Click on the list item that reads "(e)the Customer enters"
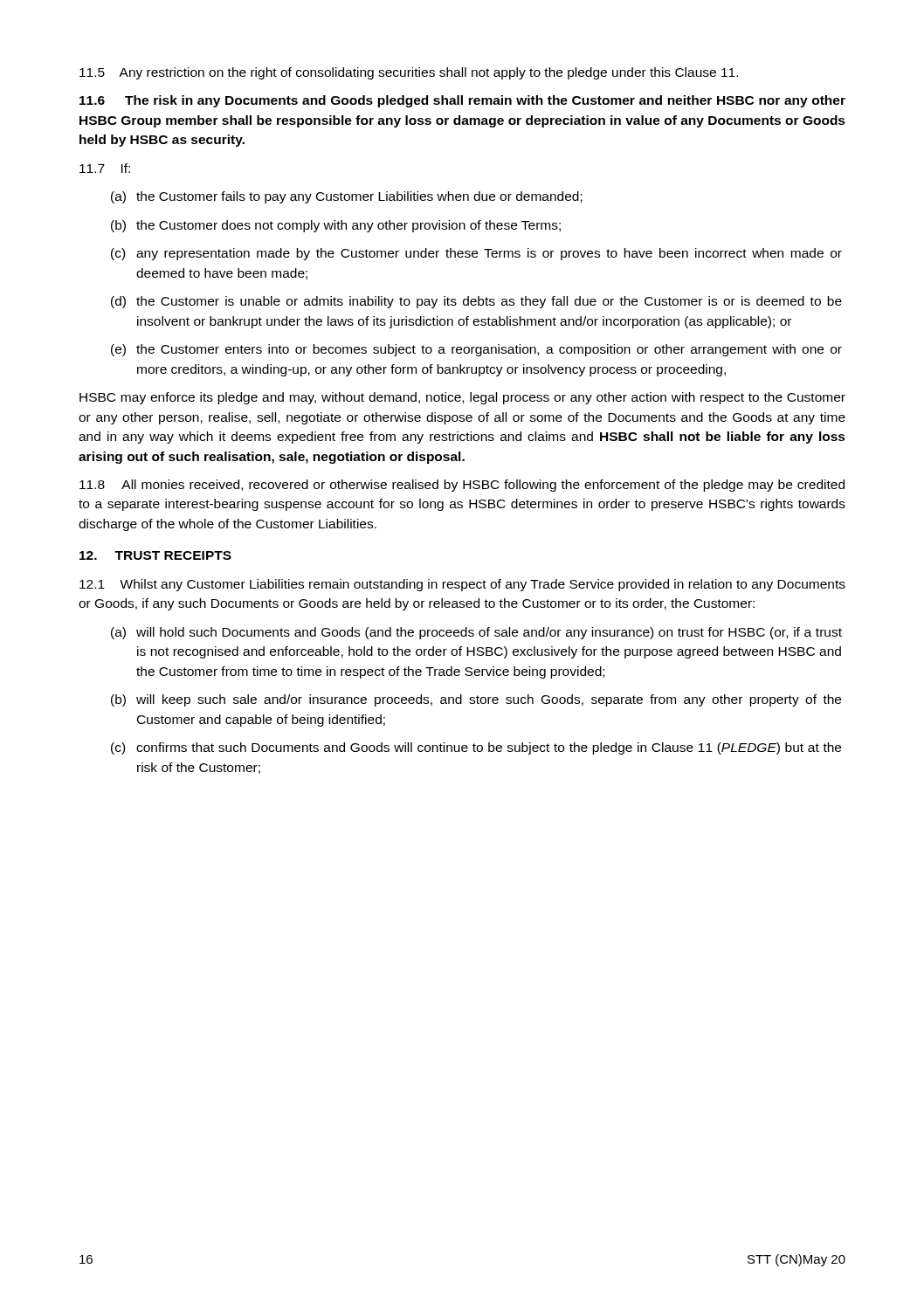 pyautogui.click(x=462, y=359)
